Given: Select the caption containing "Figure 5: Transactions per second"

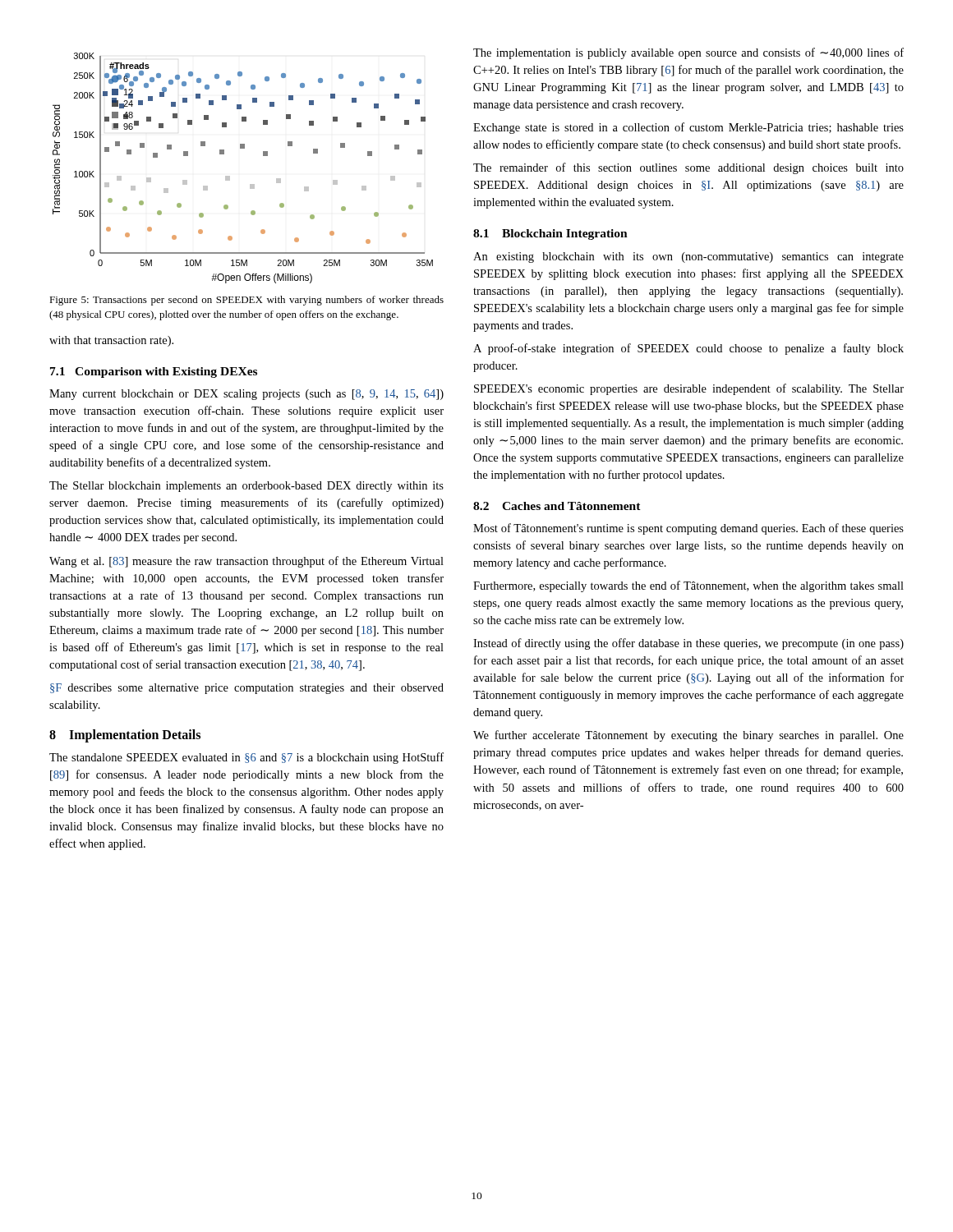Looking at the screenshot, I should point(246,307).
